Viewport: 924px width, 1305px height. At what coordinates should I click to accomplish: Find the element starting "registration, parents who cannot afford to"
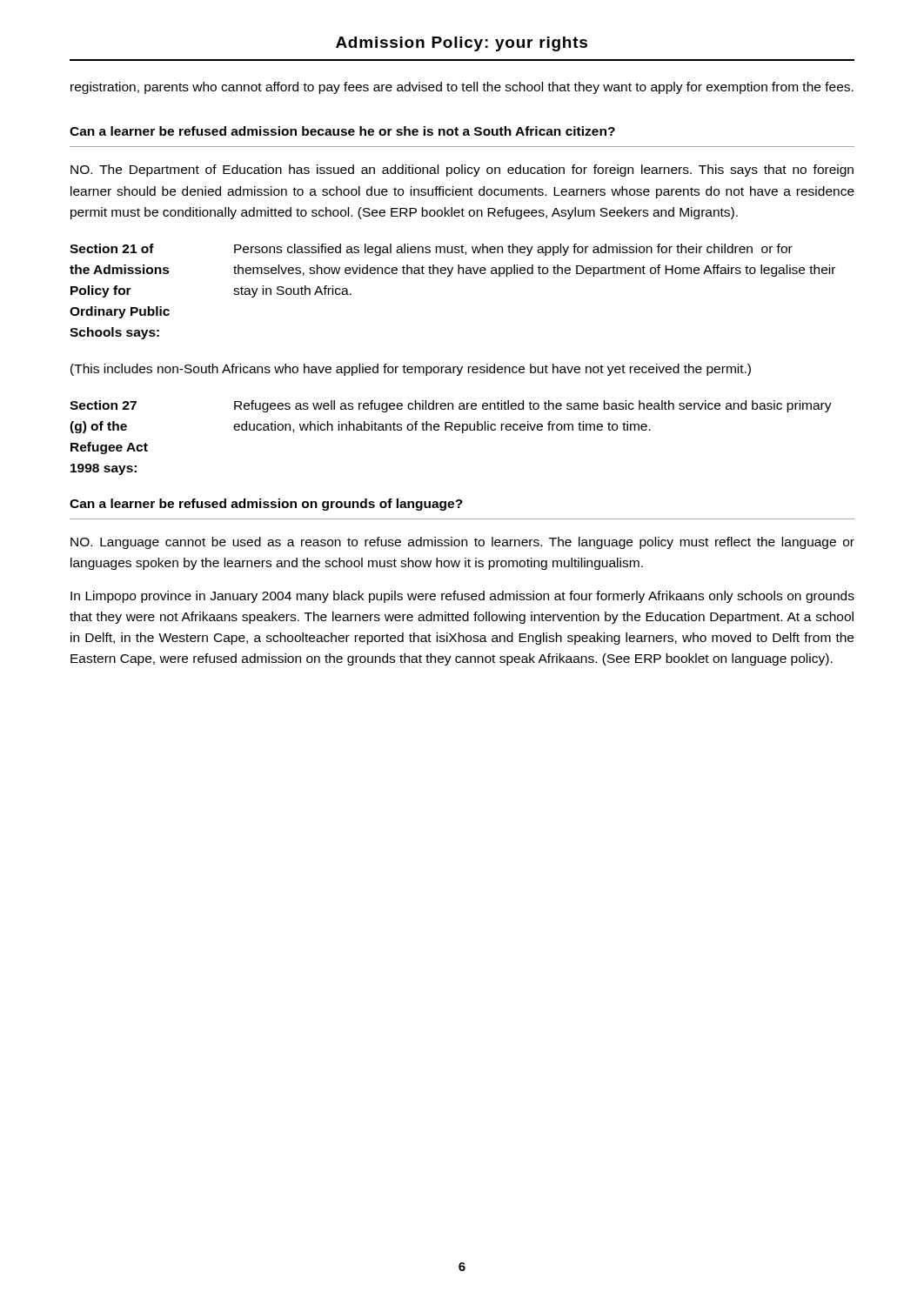(x=462, y=87)
